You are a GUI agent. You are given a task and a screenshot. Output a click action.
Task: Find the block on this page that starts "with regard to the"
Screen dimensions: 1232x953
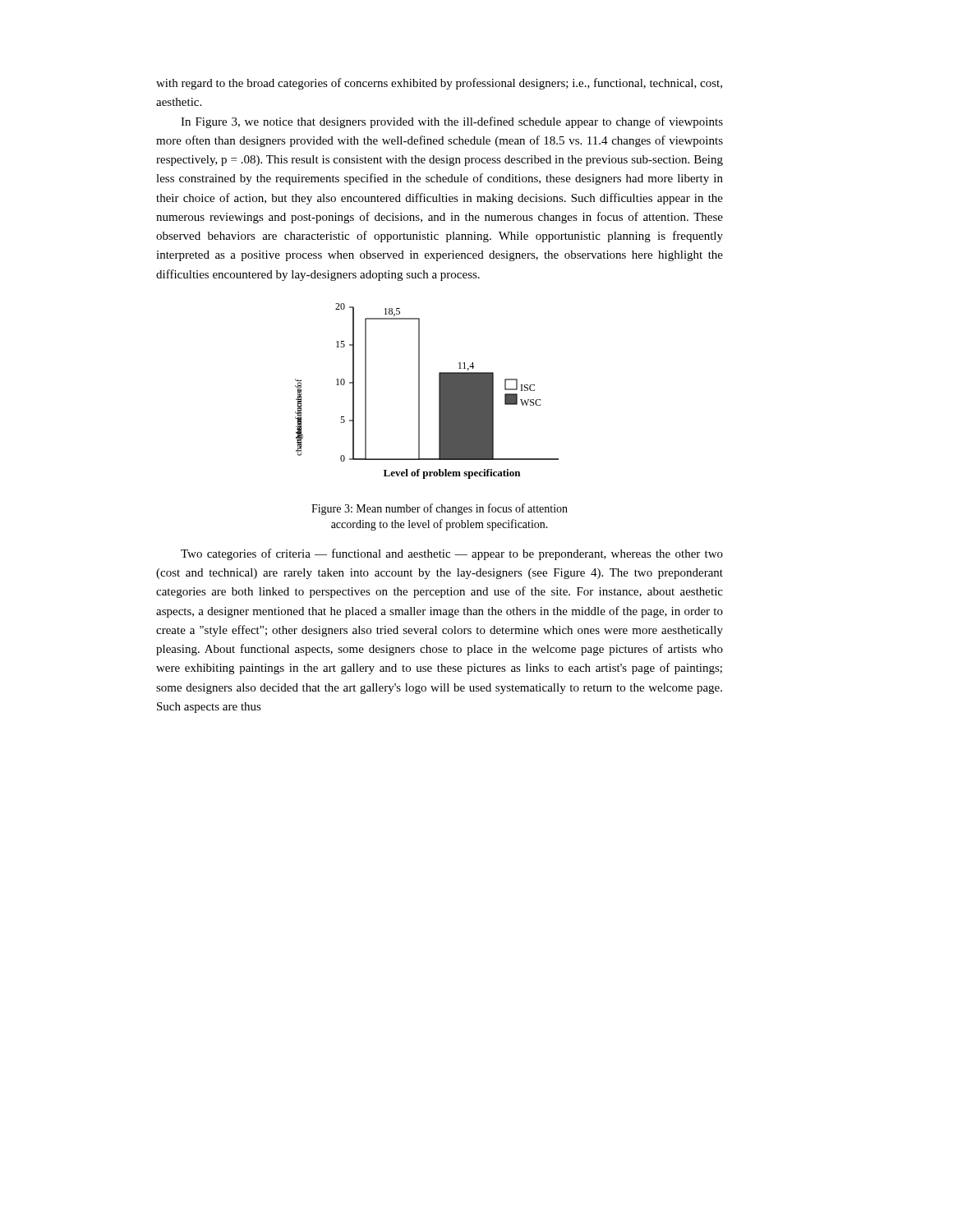(x=440, y=179)
